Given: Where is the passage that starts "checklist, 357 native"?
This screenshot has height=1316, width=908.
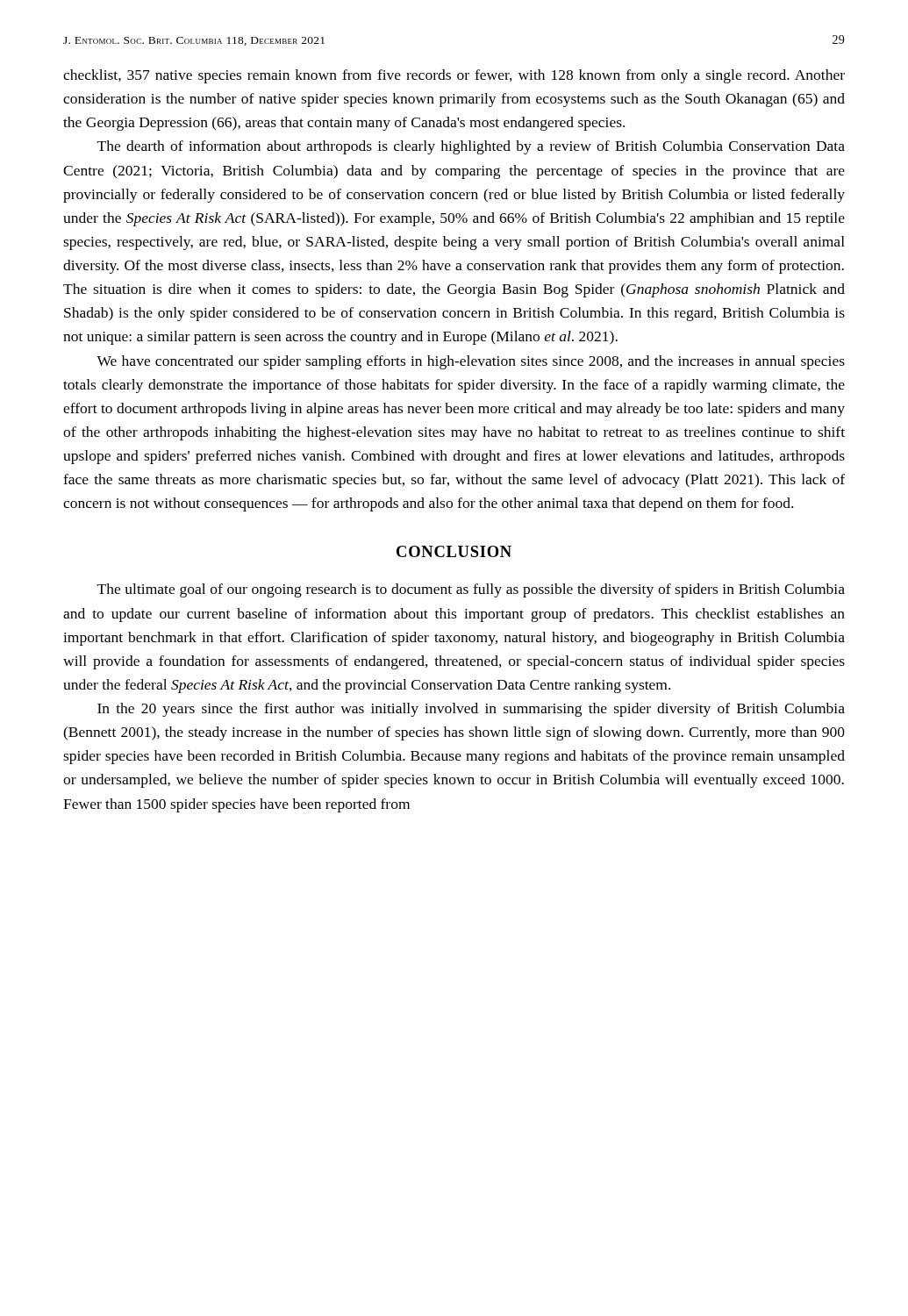Looking at the screenshot, I should 454,289.
